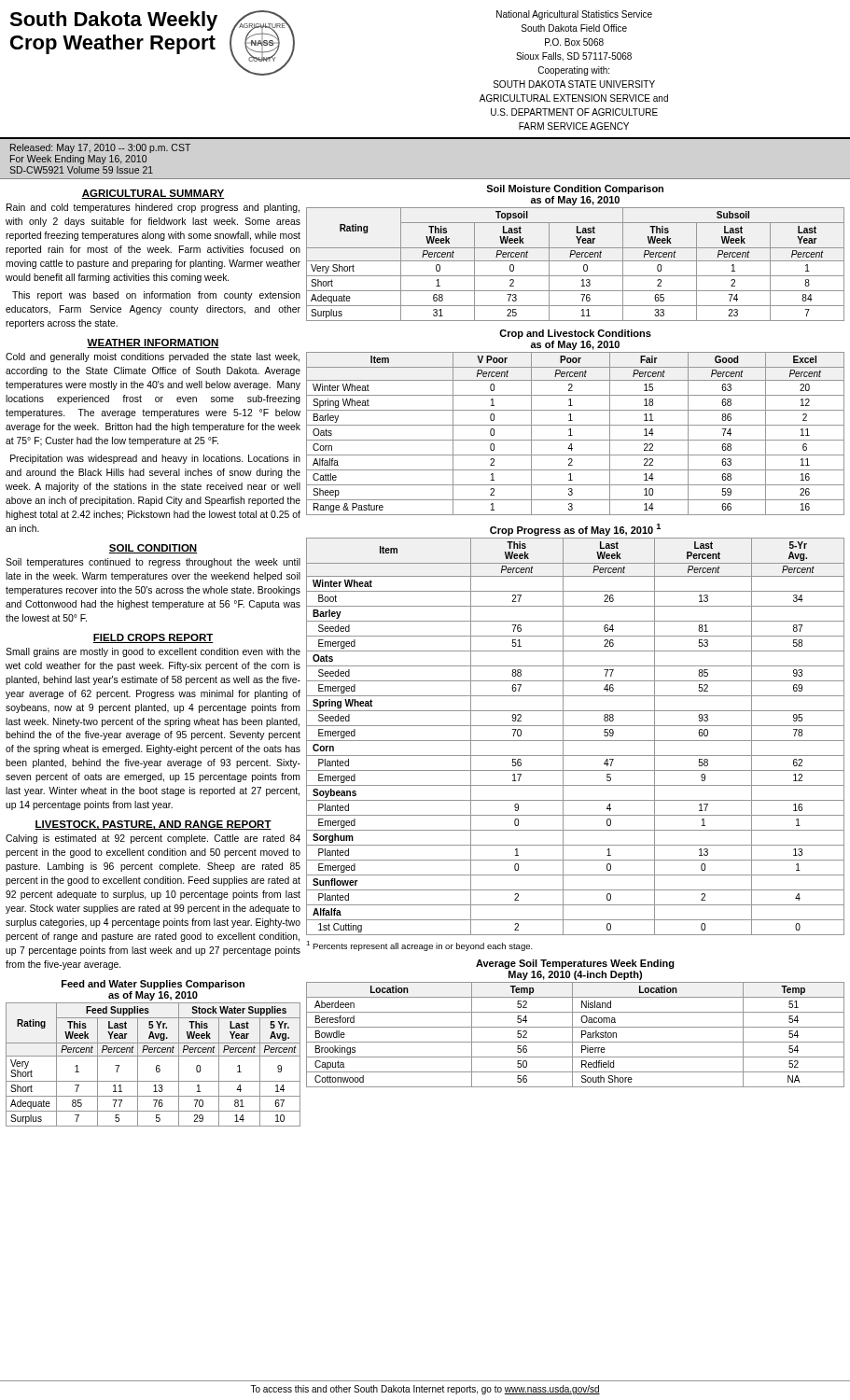Find "South Dakota Weekly Crop Weather Report" on this page
Viewport: 850px width, 1400px height.
click(114, 31)
